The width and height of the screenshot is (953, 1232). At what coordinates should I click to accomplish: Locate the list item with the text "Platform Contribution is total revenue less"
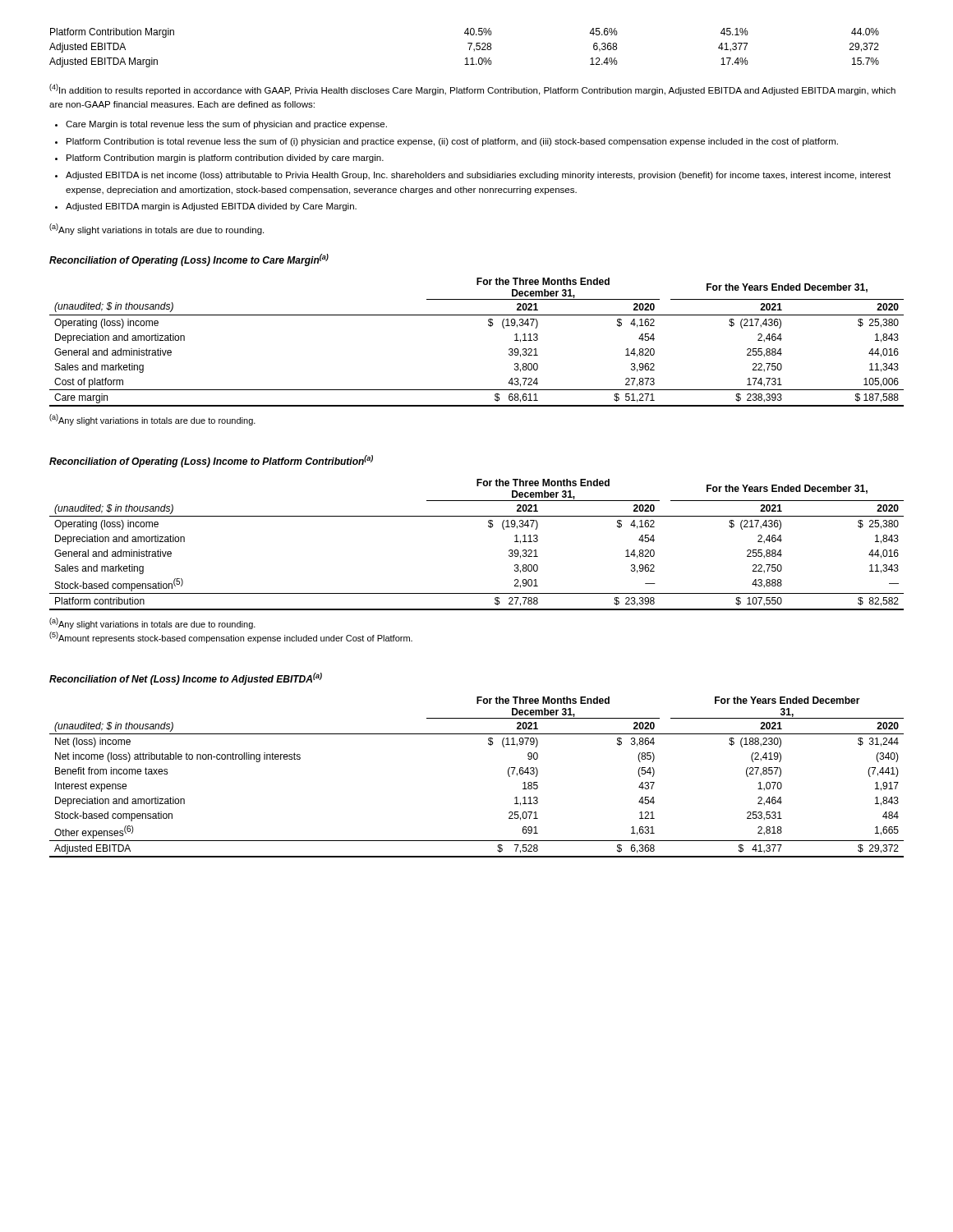452,141
